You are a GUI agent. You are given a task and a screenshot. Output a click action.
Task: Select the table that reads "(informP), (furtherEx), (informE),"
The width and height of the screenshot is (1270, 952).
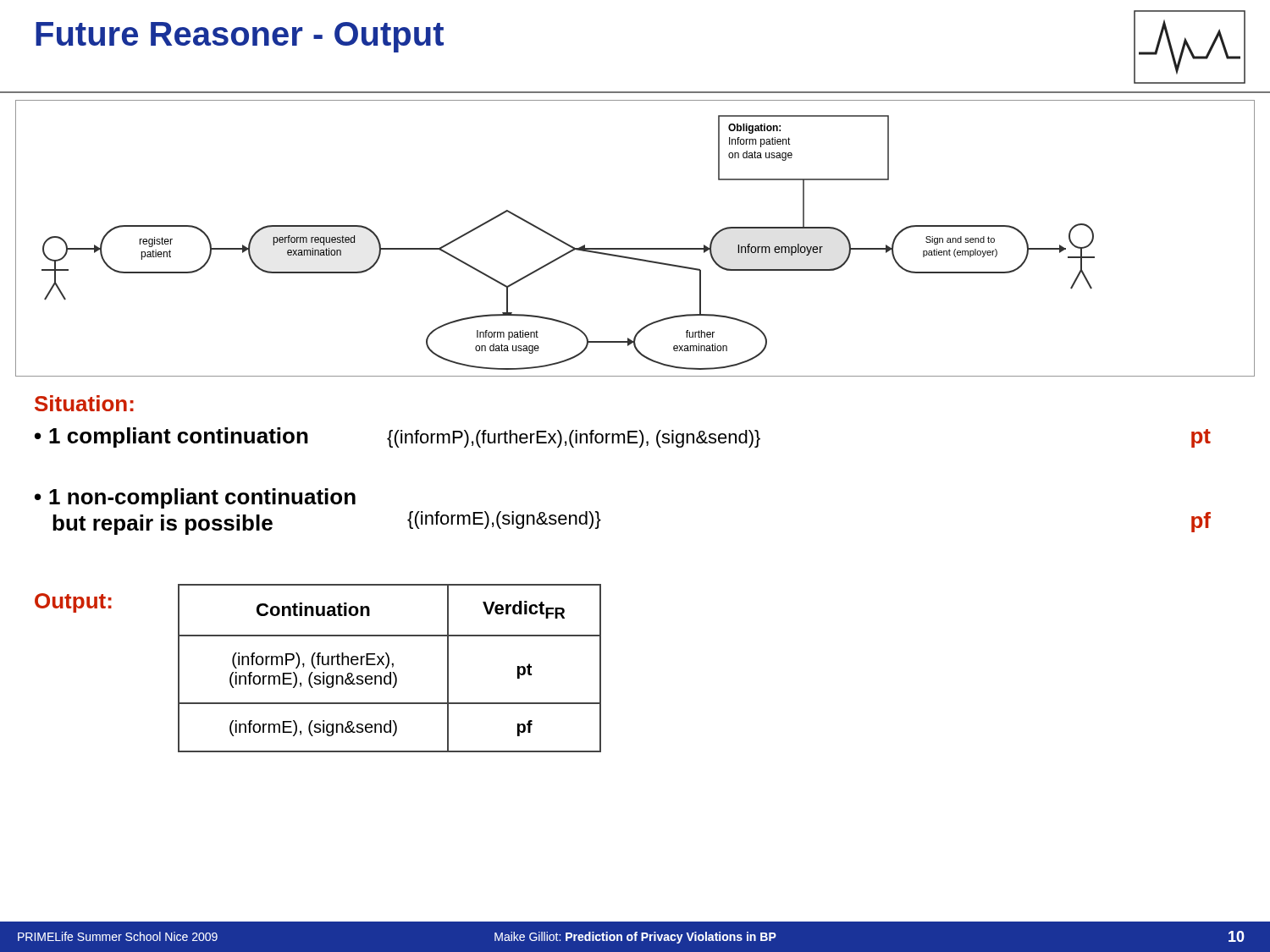(x=389, y=668)
